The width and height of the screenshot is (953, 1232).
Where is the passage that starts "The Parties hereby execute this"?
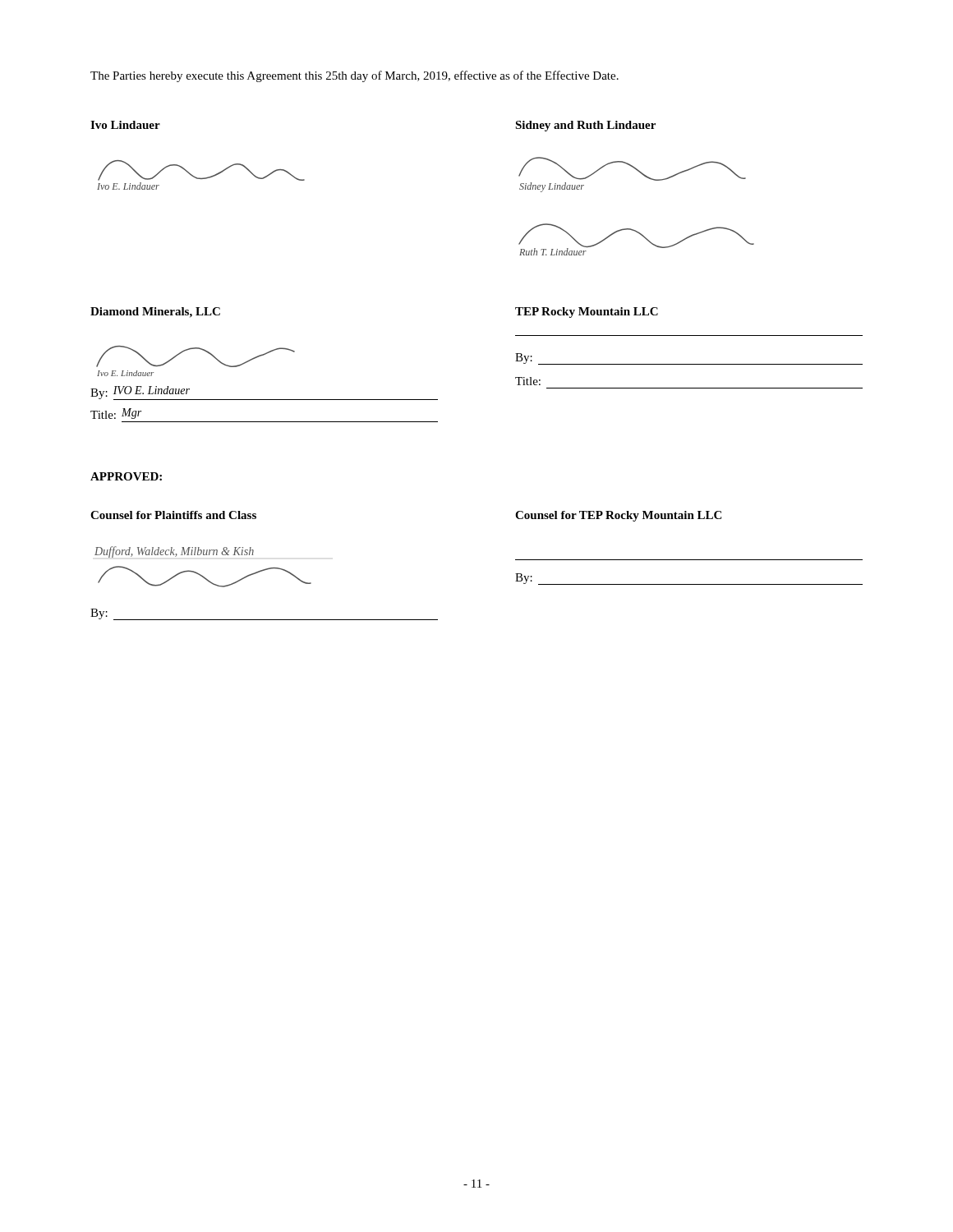click(x=355, y=76)
